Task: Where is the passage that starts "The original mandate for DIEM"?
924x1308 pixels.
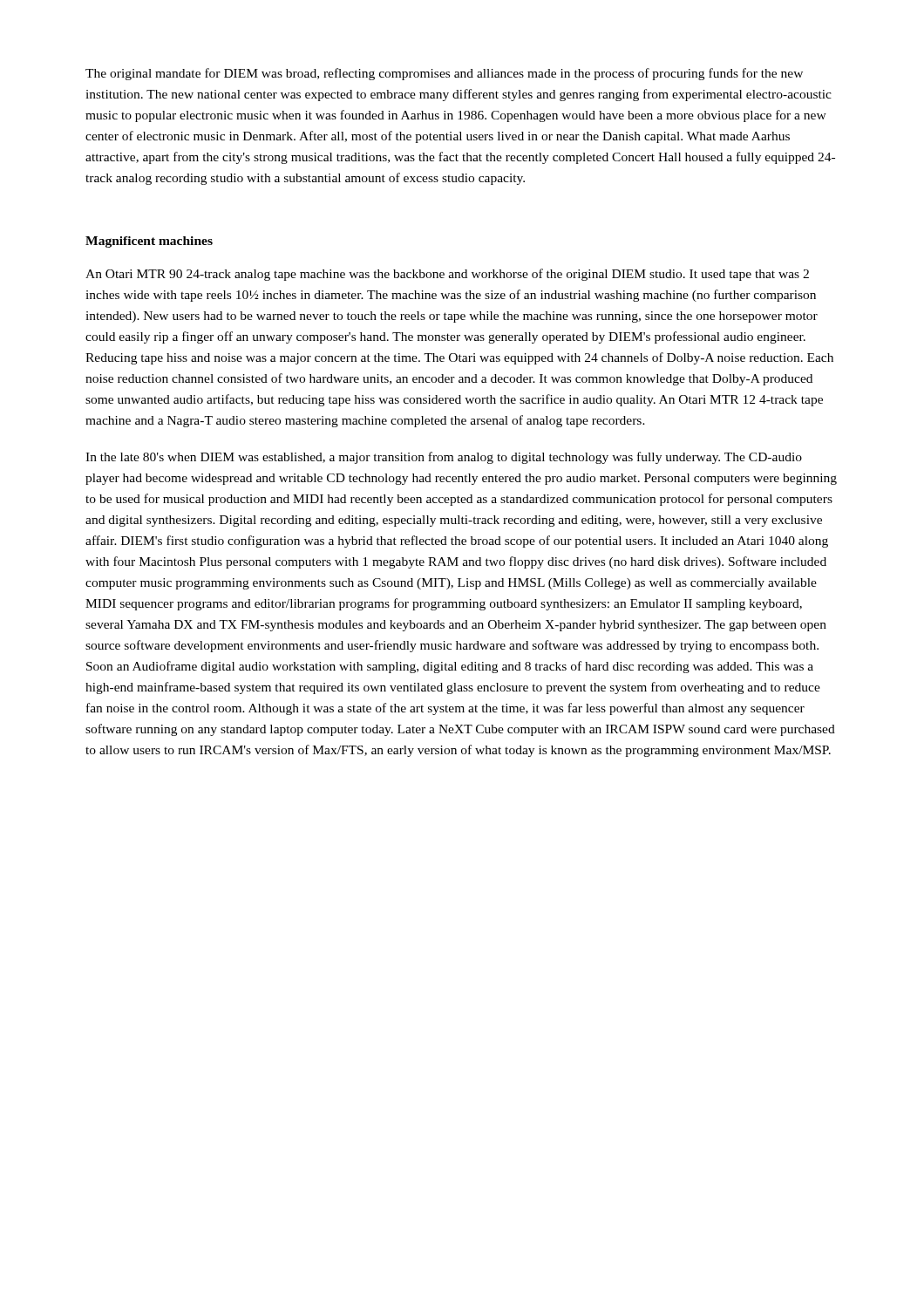Action: (462, 126)
